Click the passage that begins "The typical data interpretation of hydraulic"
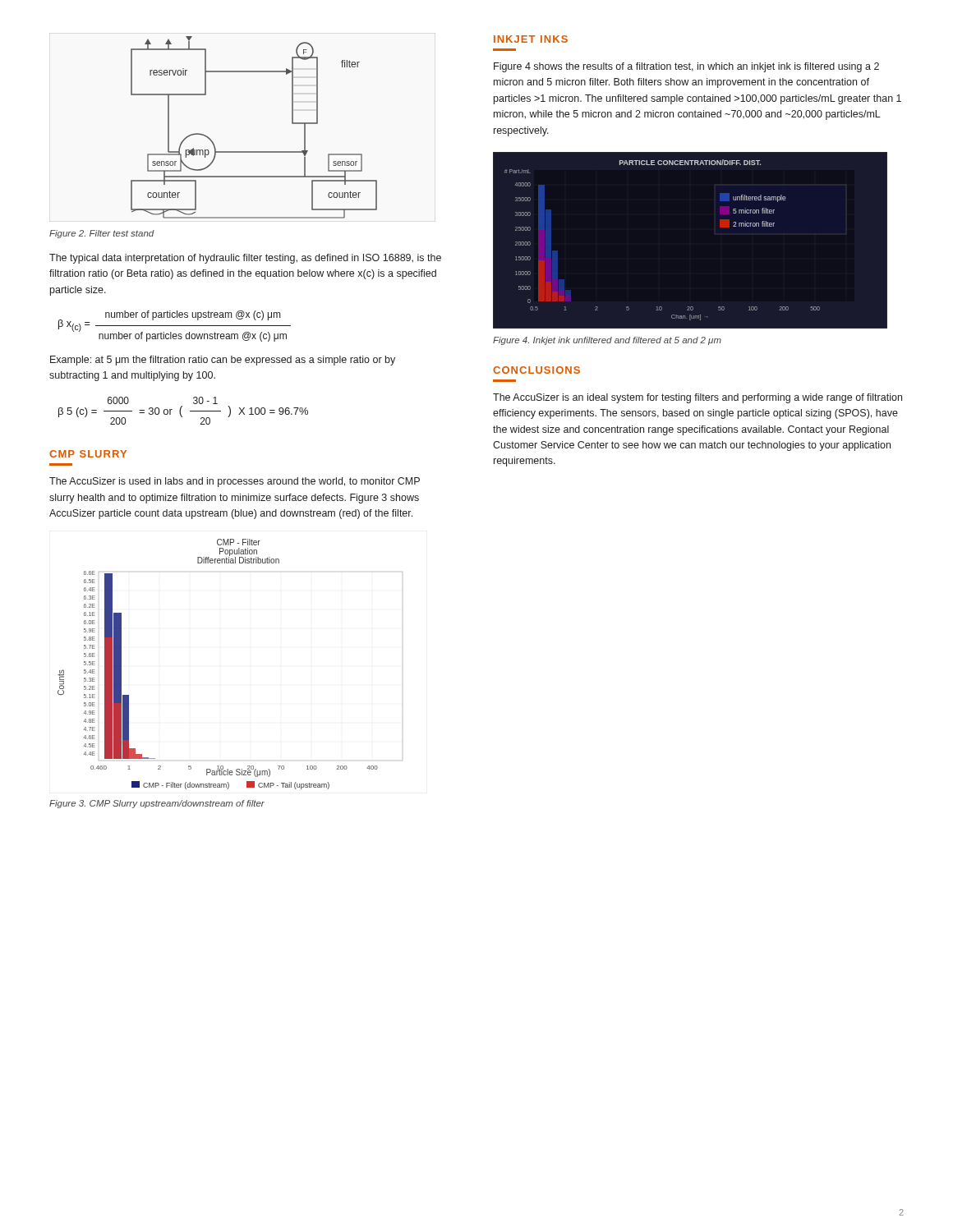 [x=246, y=274]
